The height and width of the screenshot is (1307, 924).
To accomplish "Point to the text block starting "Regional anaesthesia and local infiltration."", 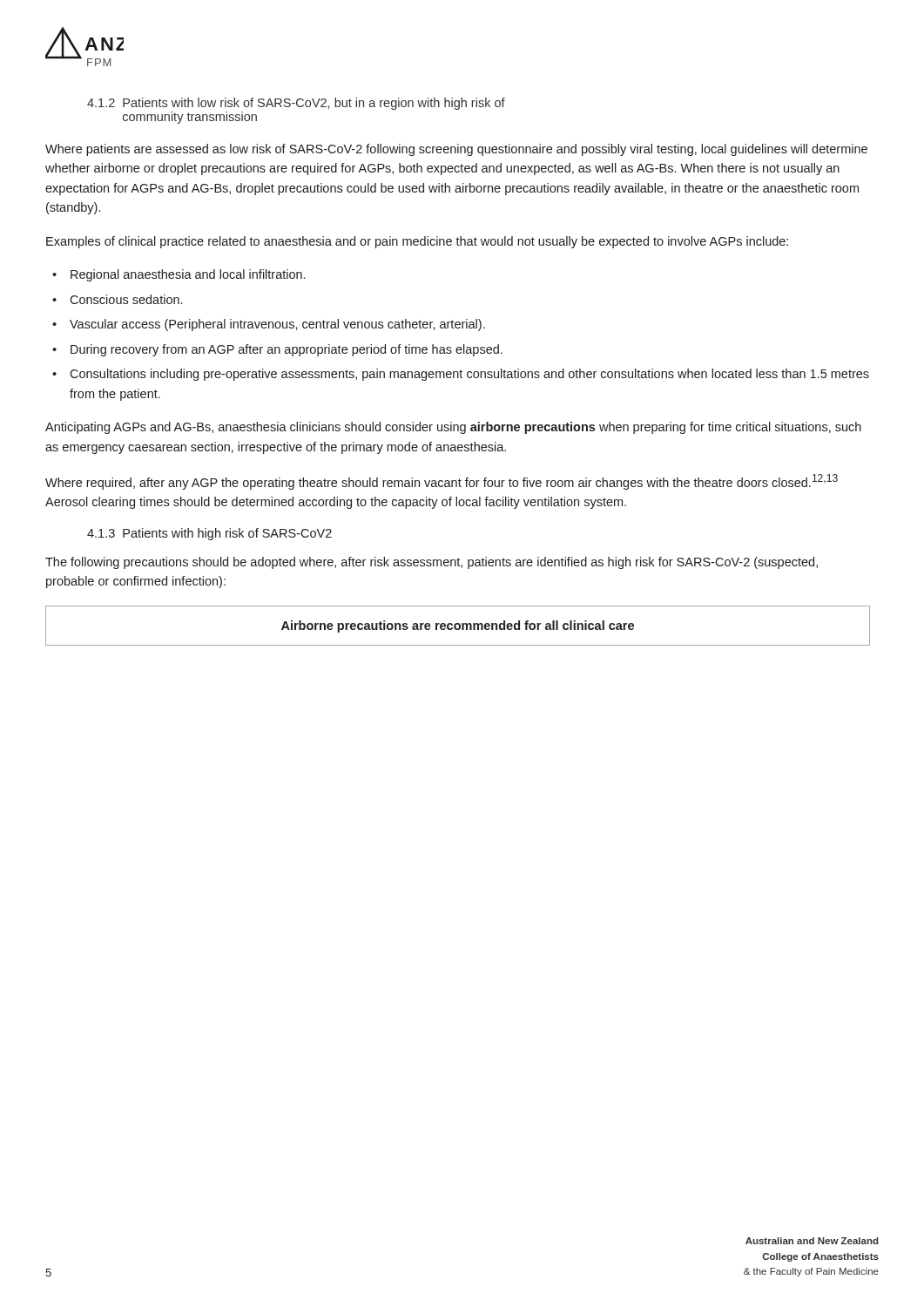I will pos(188,275).
